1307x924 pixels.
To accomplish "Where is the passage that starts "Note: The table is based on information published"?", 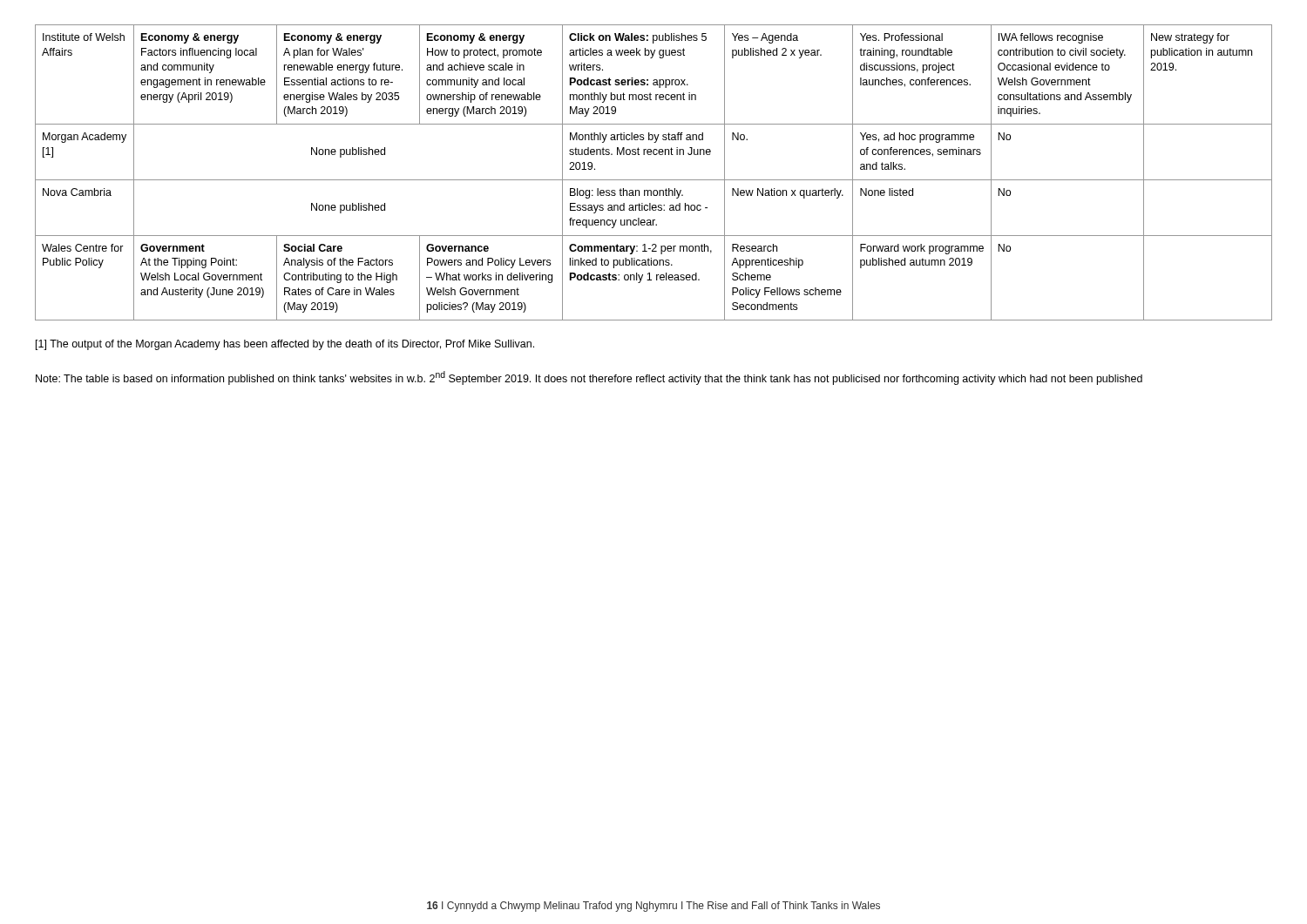I will tap(589, 378).
